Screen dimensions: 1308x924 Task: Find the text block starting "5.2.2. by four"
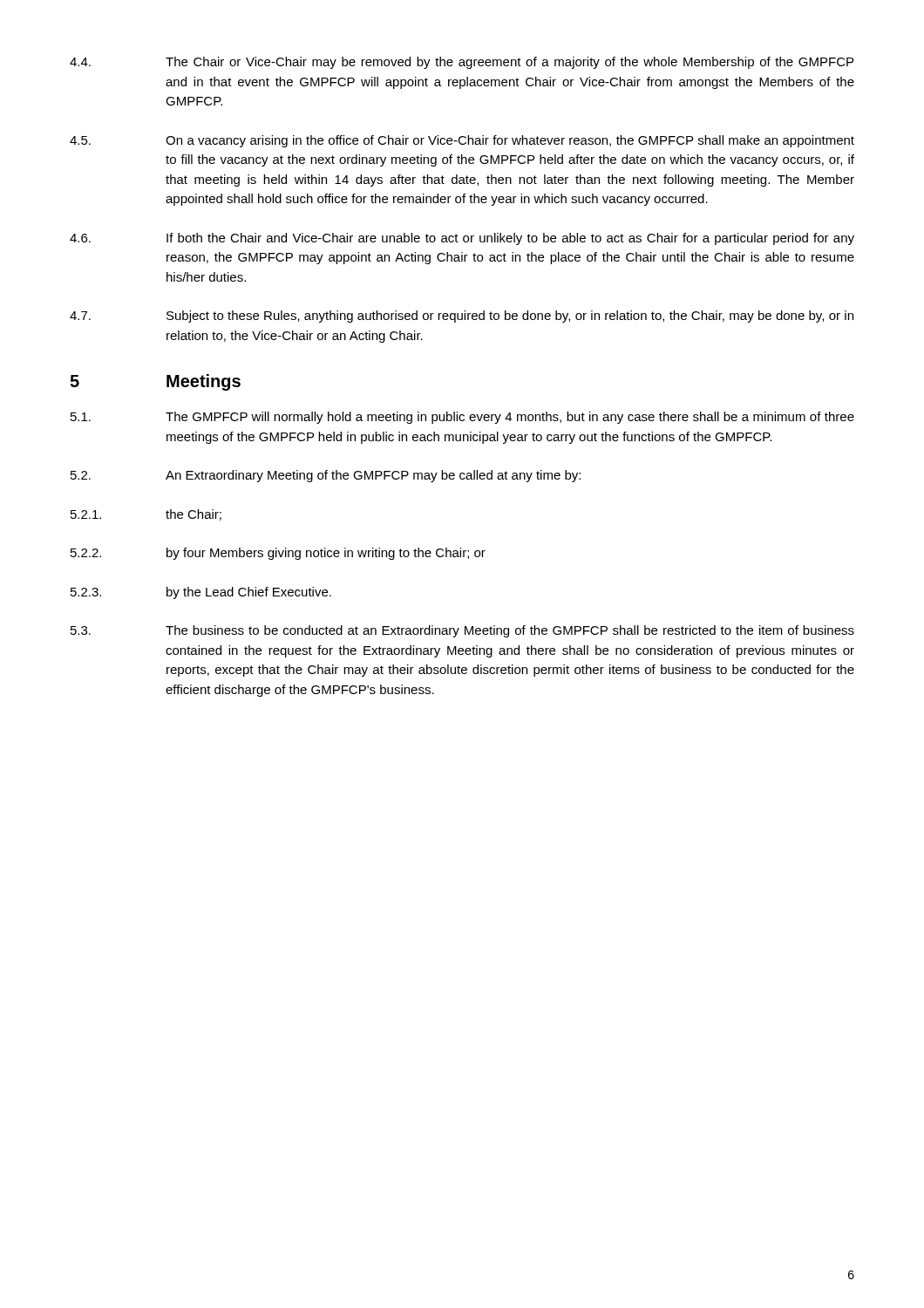pyautogui.click(x=462, y=553)
